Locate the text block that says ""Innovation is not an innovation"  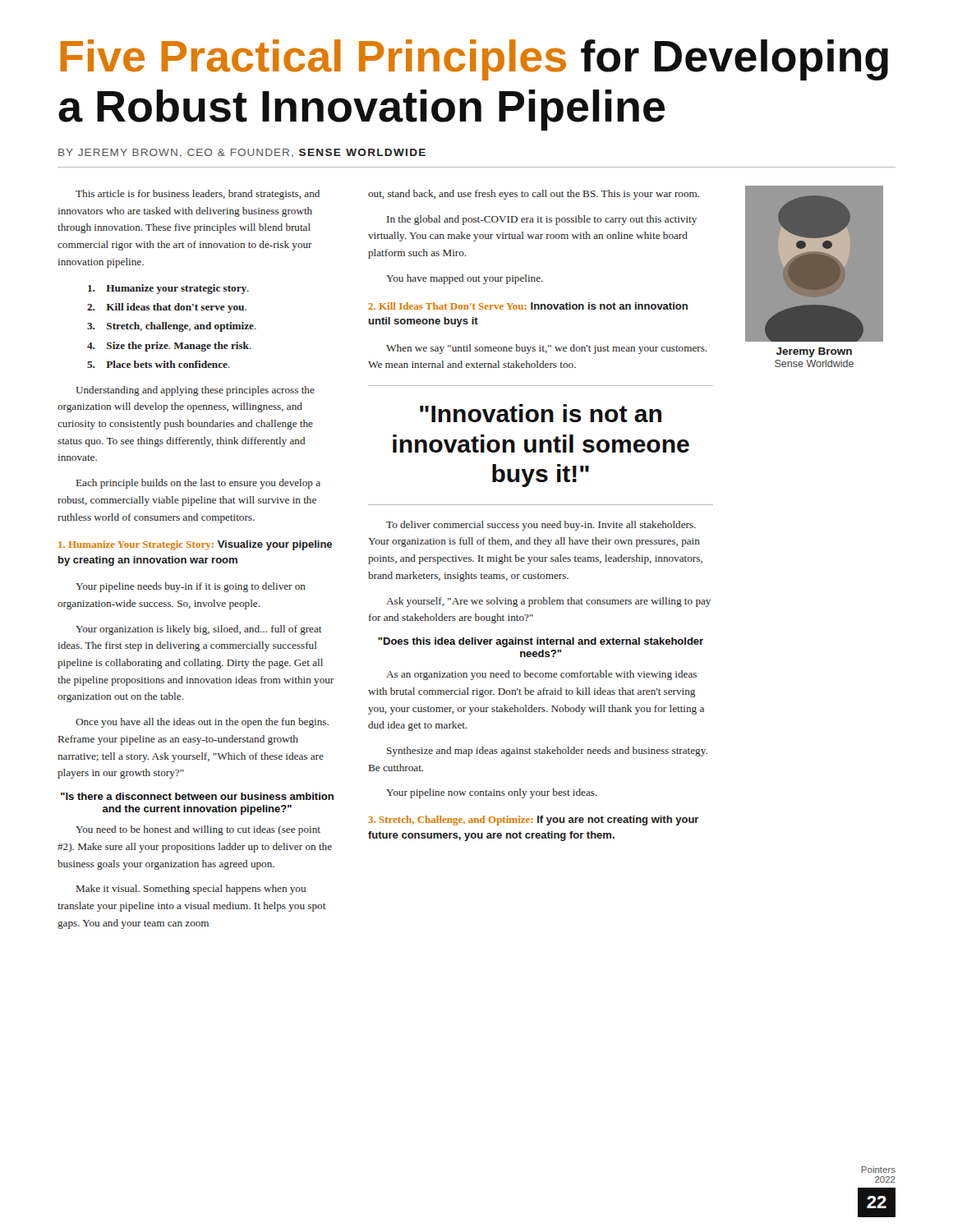pyautogui.click(x=541, y=445)
